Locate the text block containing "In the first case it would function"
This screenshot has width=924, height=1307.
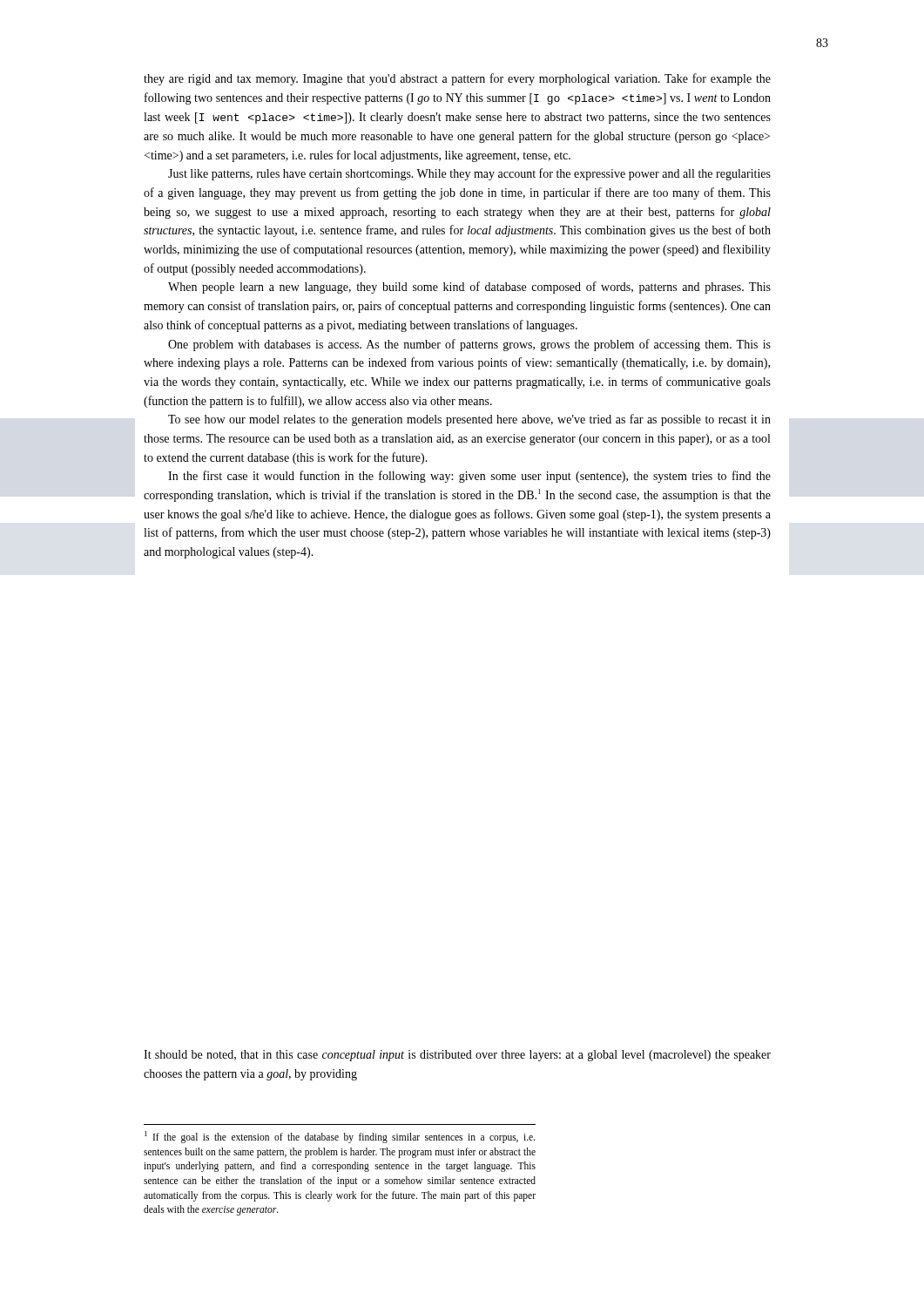click(x=457, y=515)
